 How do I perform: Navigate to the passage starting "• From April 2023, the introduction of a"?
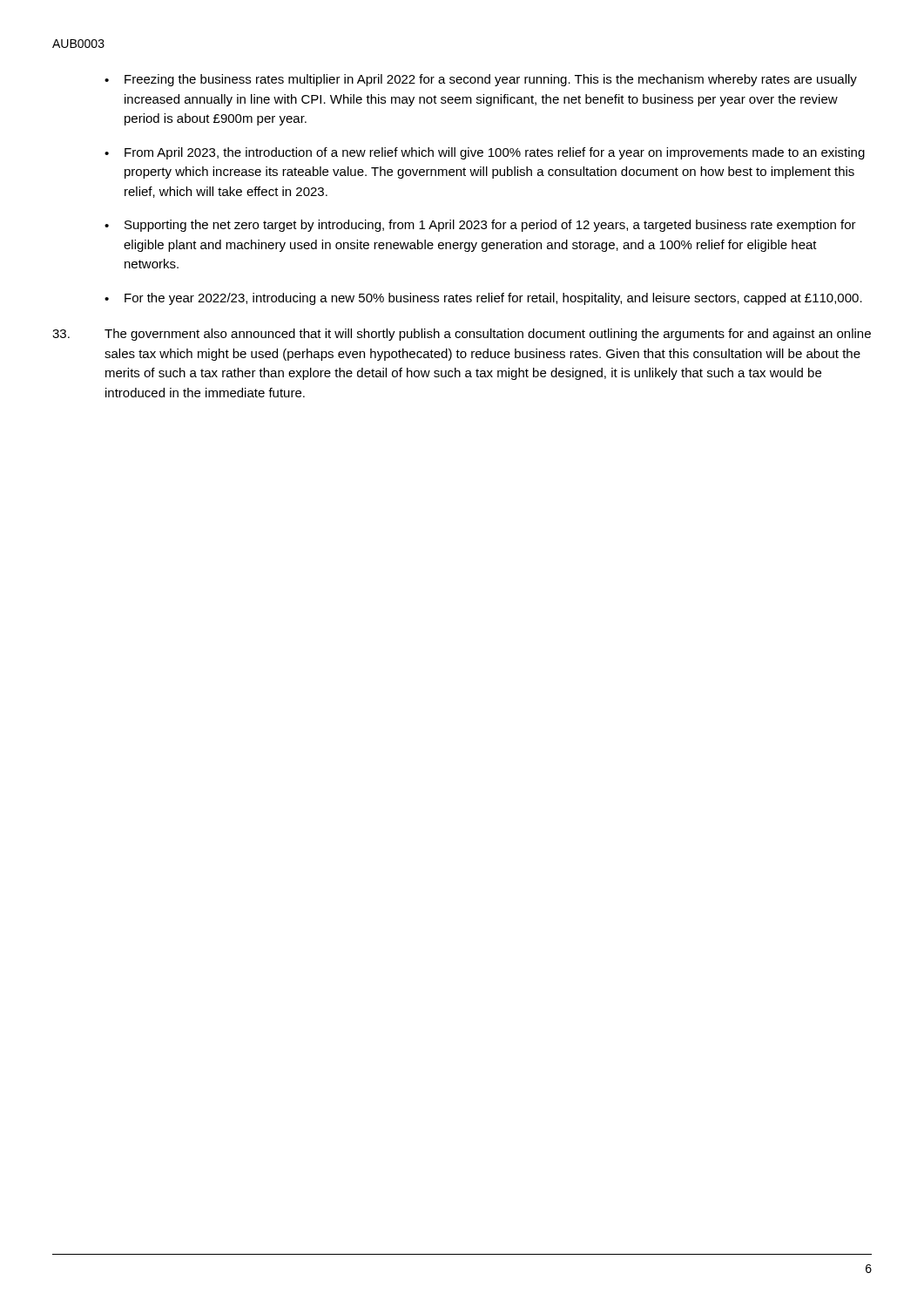point(488,172)
